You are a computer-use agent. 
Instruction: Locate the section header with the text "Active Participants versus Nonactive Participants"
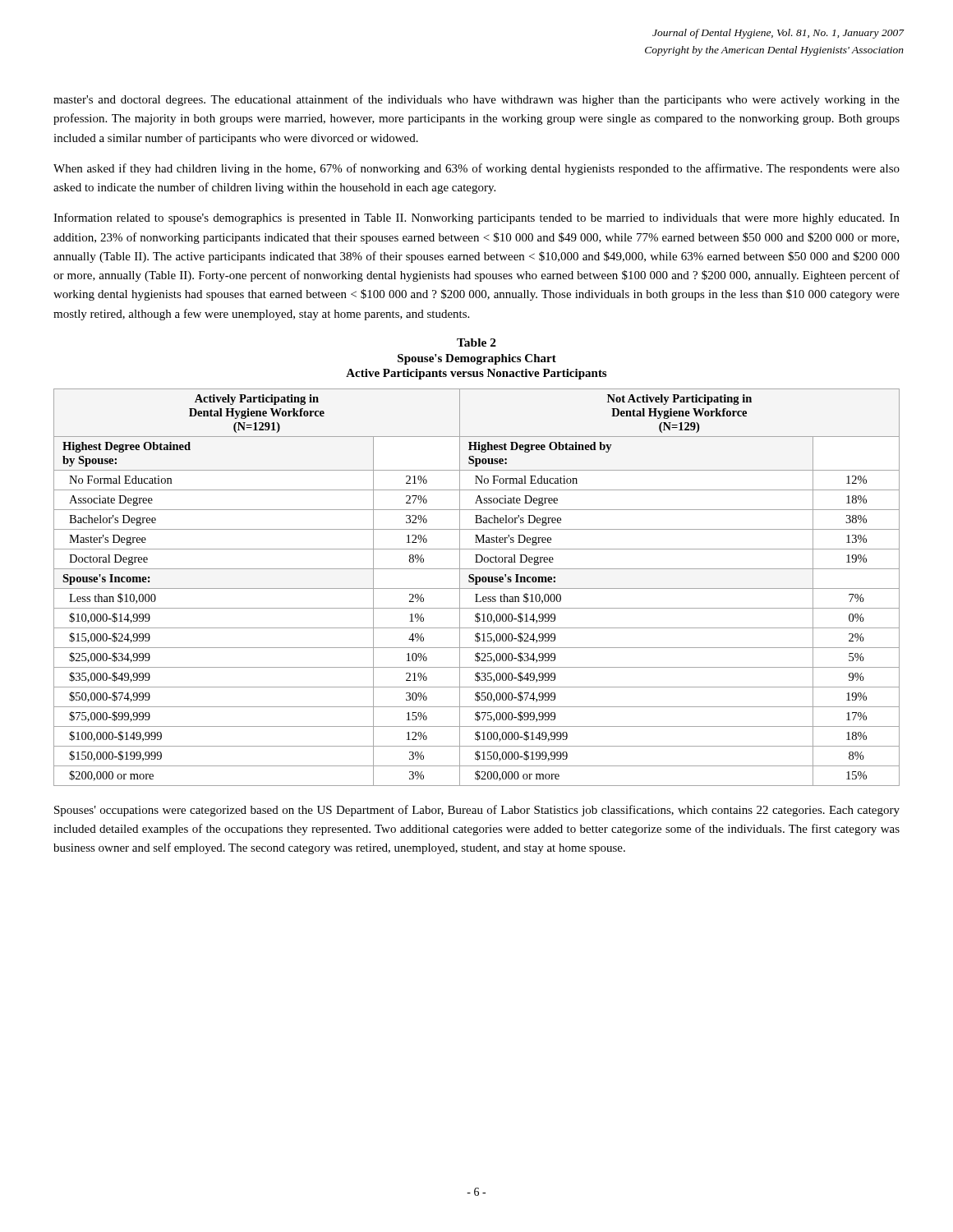(x=476, y=373)
